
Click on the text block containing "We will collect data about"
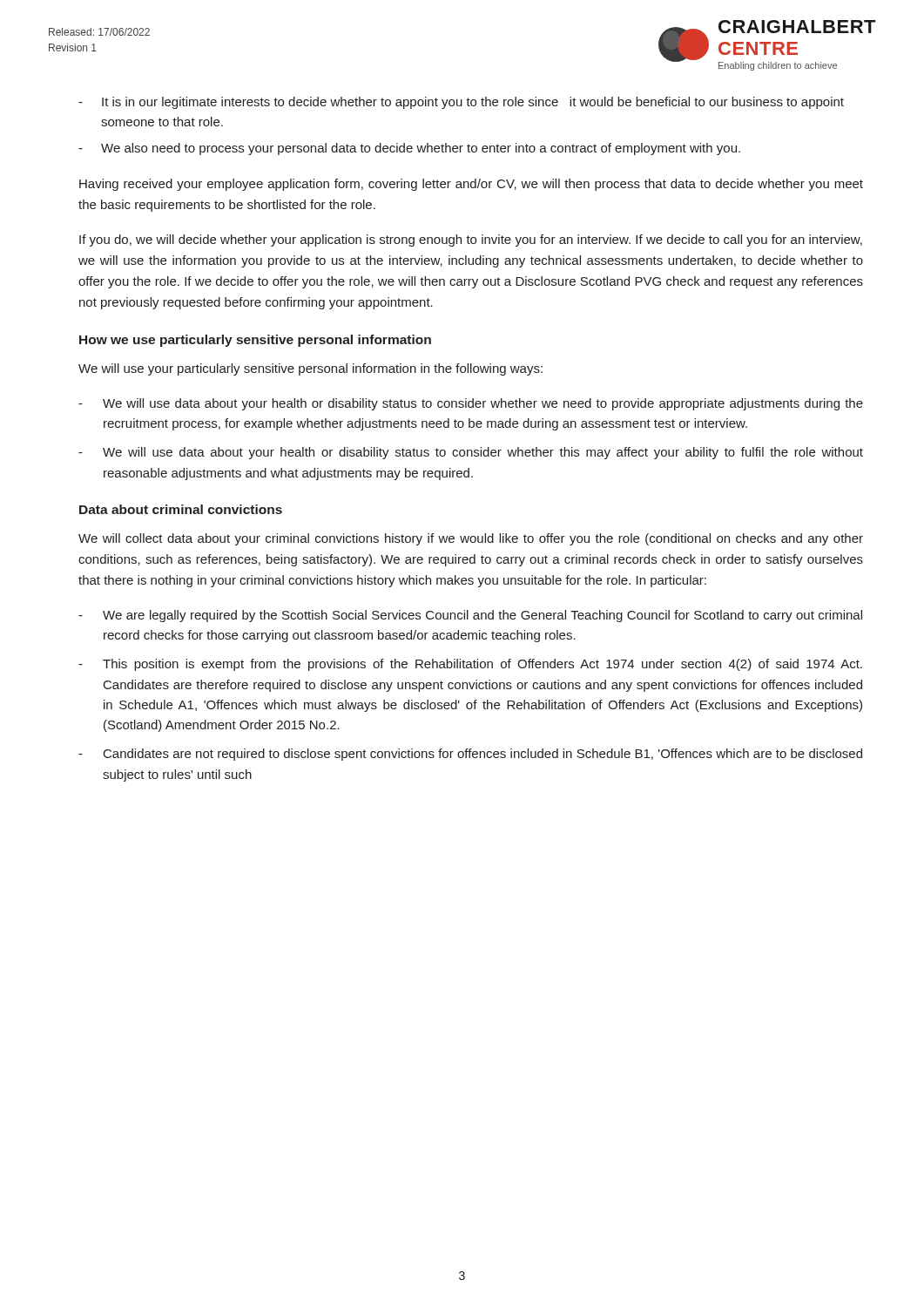(x=471, y=559)
